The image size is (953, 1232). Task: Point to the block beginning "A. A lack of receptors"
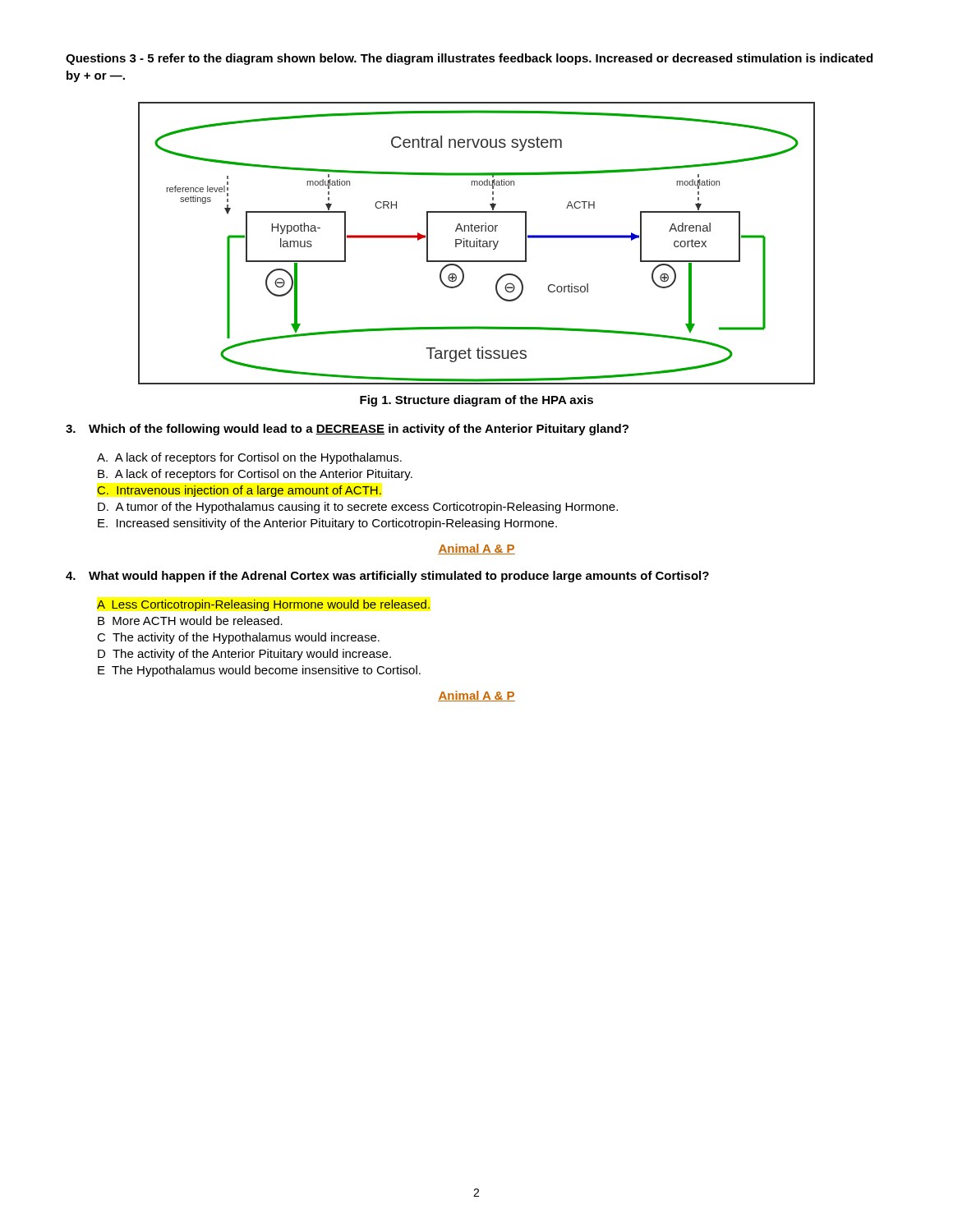tap(250, 457)
